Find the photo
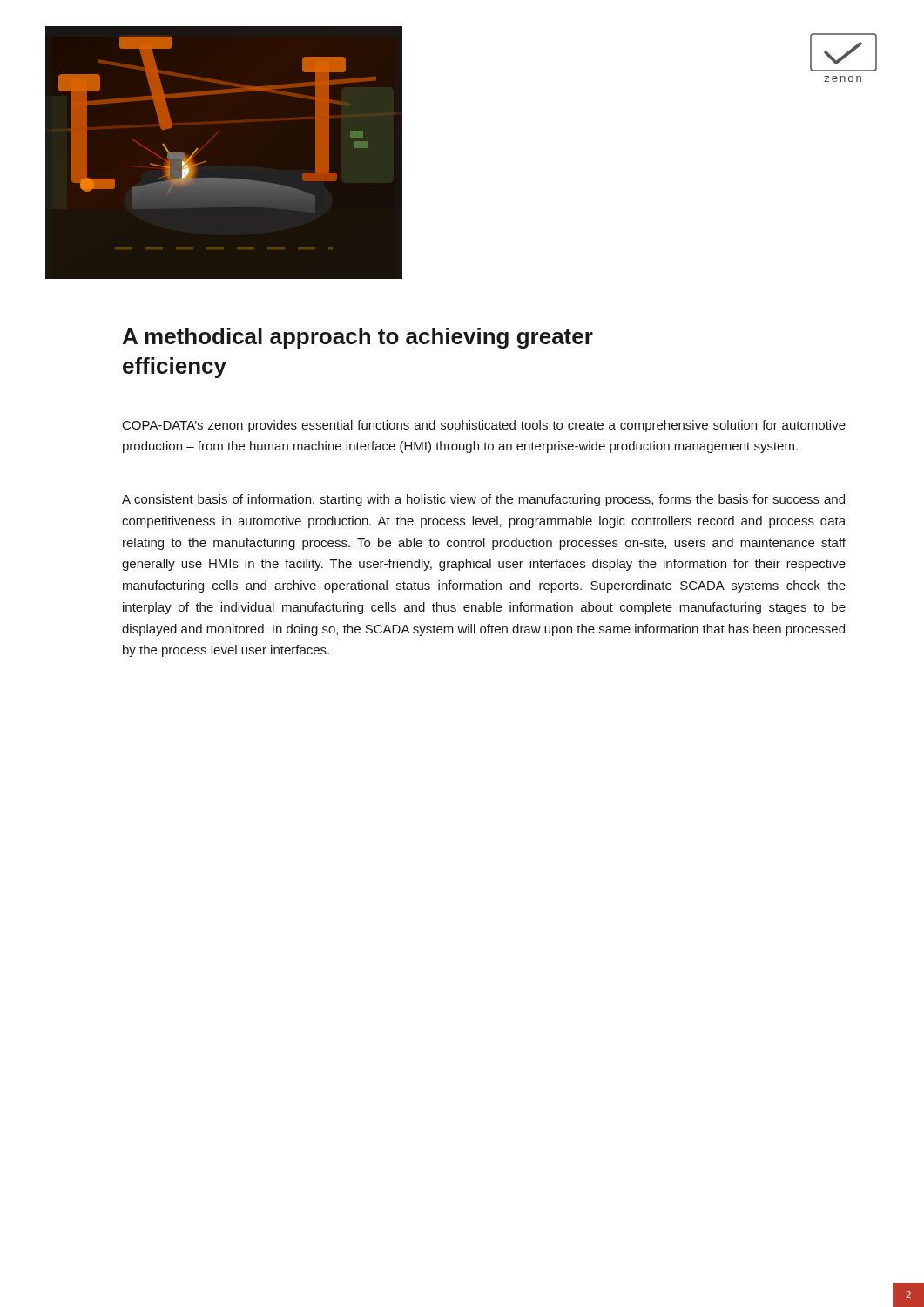The width and height of the screenshot is (924, 1307). tap(224, 152)
